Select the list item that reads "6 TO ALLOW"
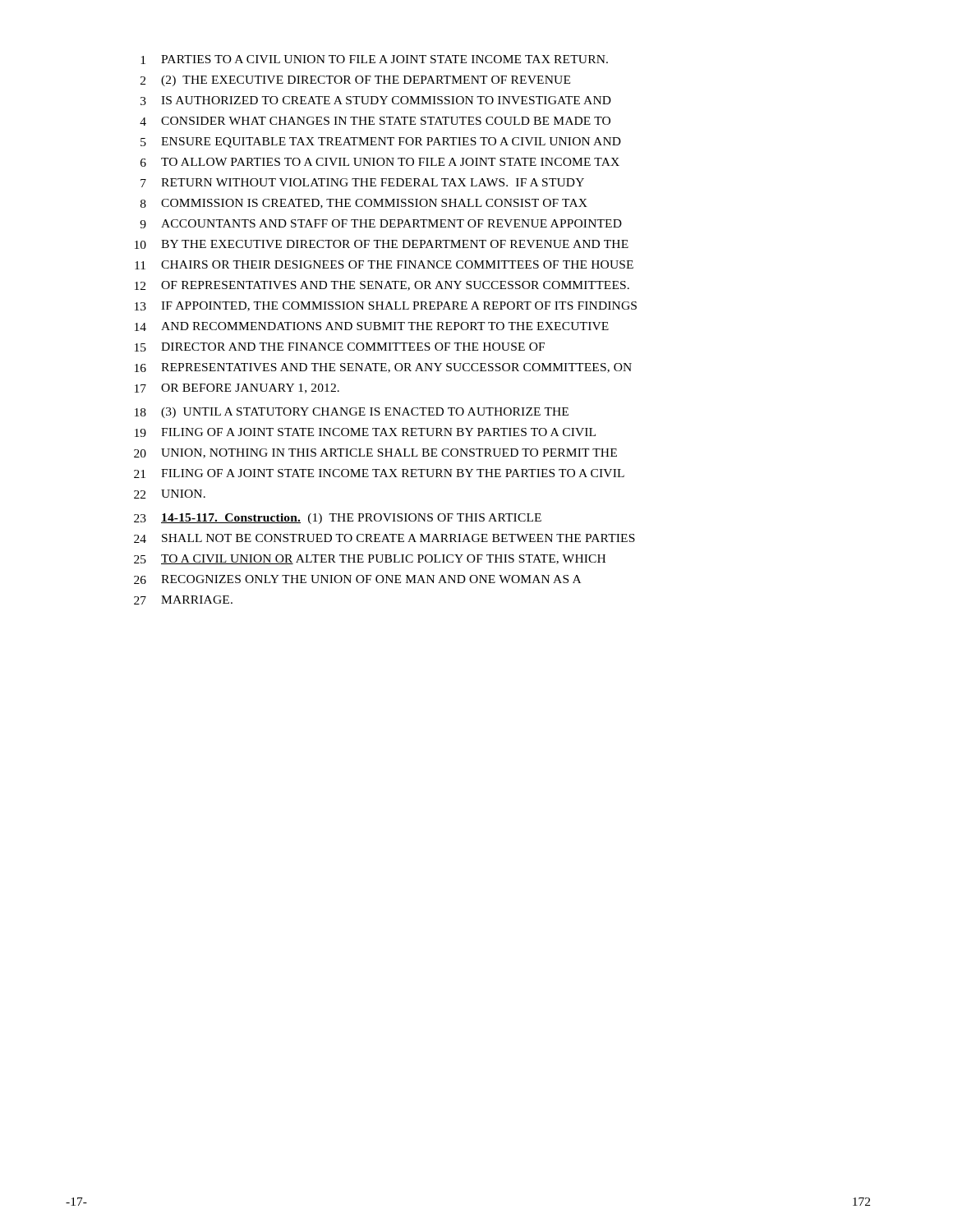The height and width of the screenshot is (1232, 953). (489, 162)
